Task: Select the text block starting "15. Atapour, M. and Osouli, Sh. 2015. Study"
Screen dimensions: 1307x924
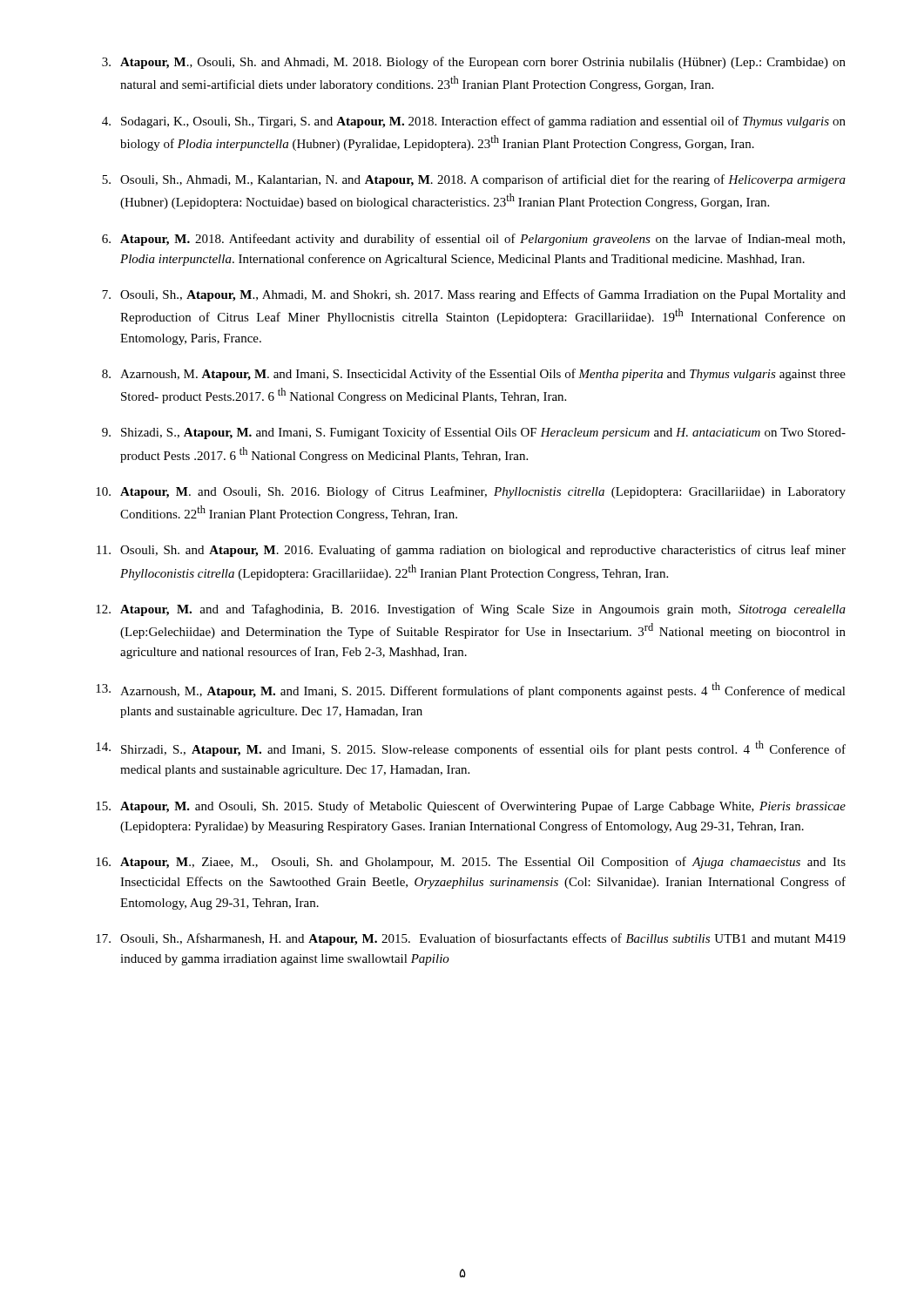Action: 462,816
